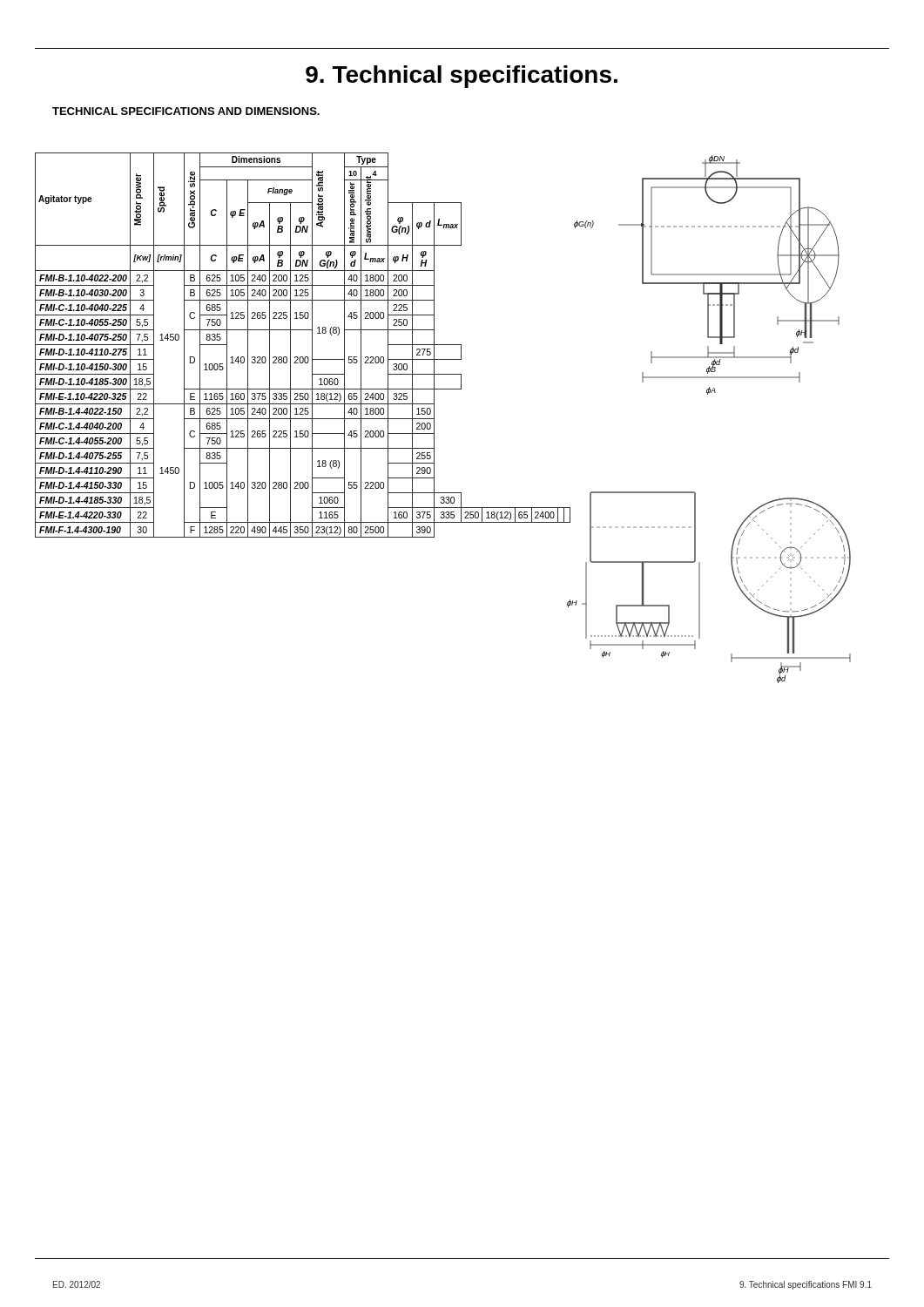Select the block starting "TECHNICAL SPECIFICATIONS AND DIMENSIONS."
The height and width of the screenshot is (1307, 924).
click(x=186, y=111)
